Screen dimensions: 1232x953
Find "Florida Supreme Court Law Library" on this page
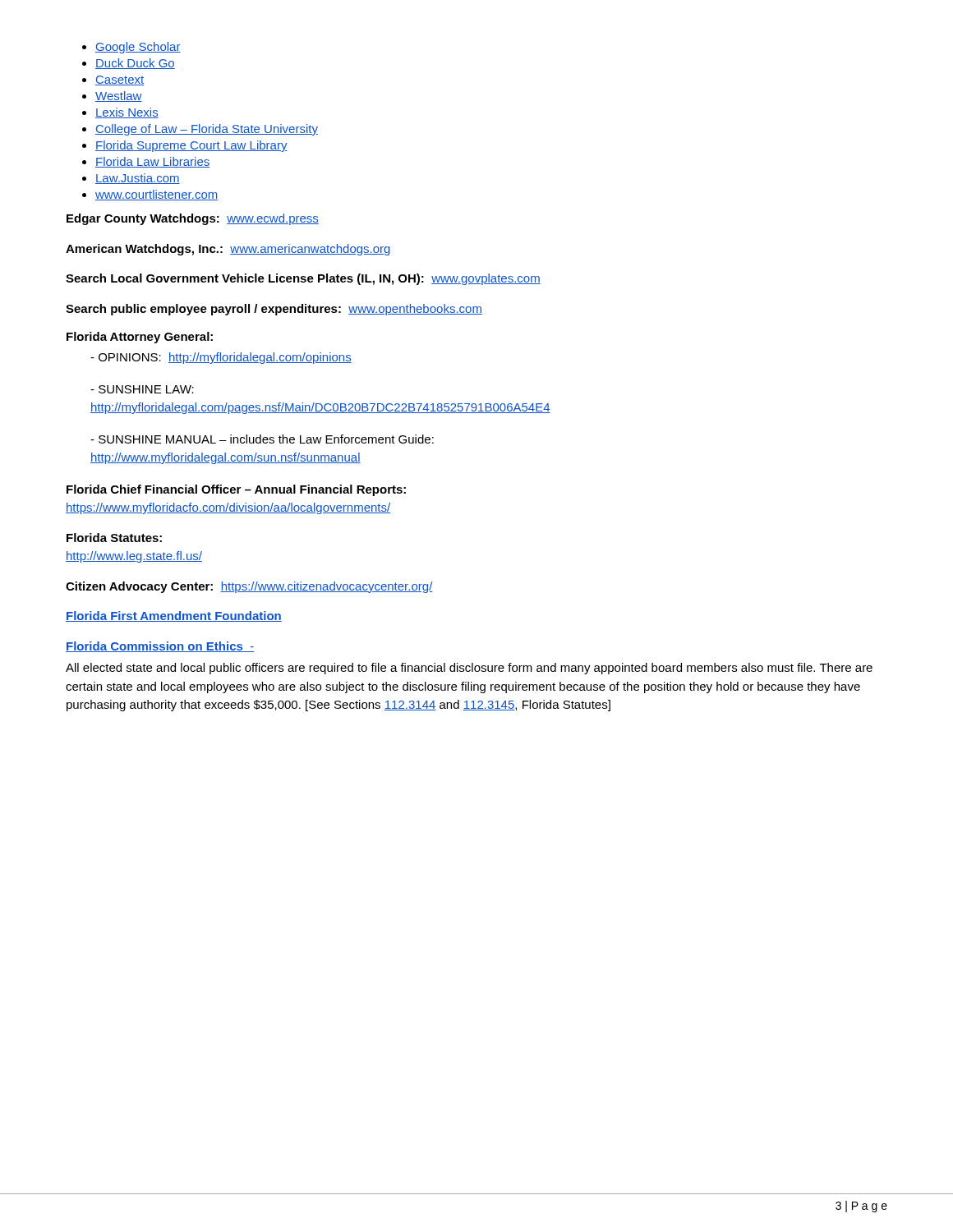191,145
